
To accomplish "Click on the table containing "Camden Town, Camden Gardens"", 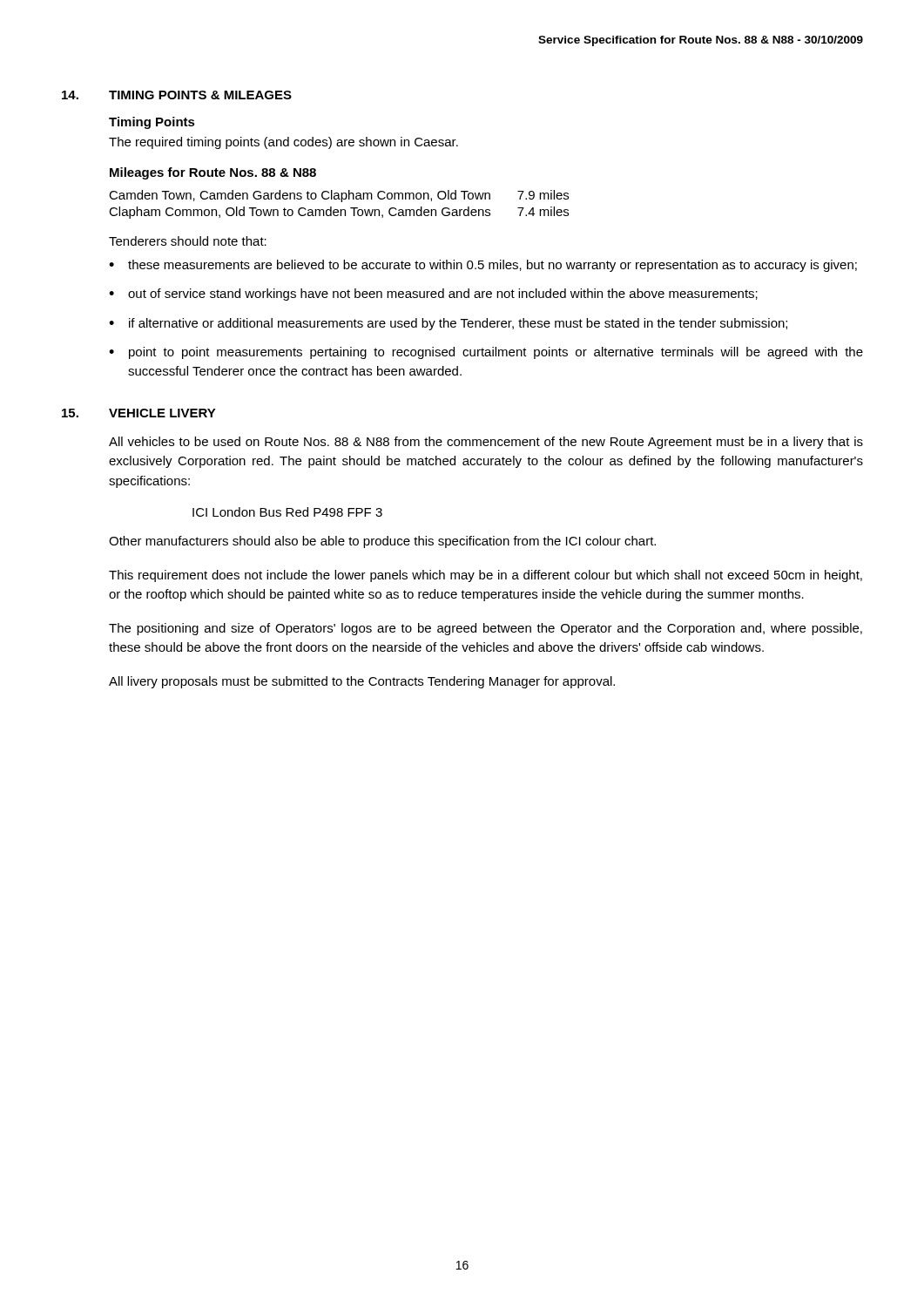I will [x=486, y=203].
